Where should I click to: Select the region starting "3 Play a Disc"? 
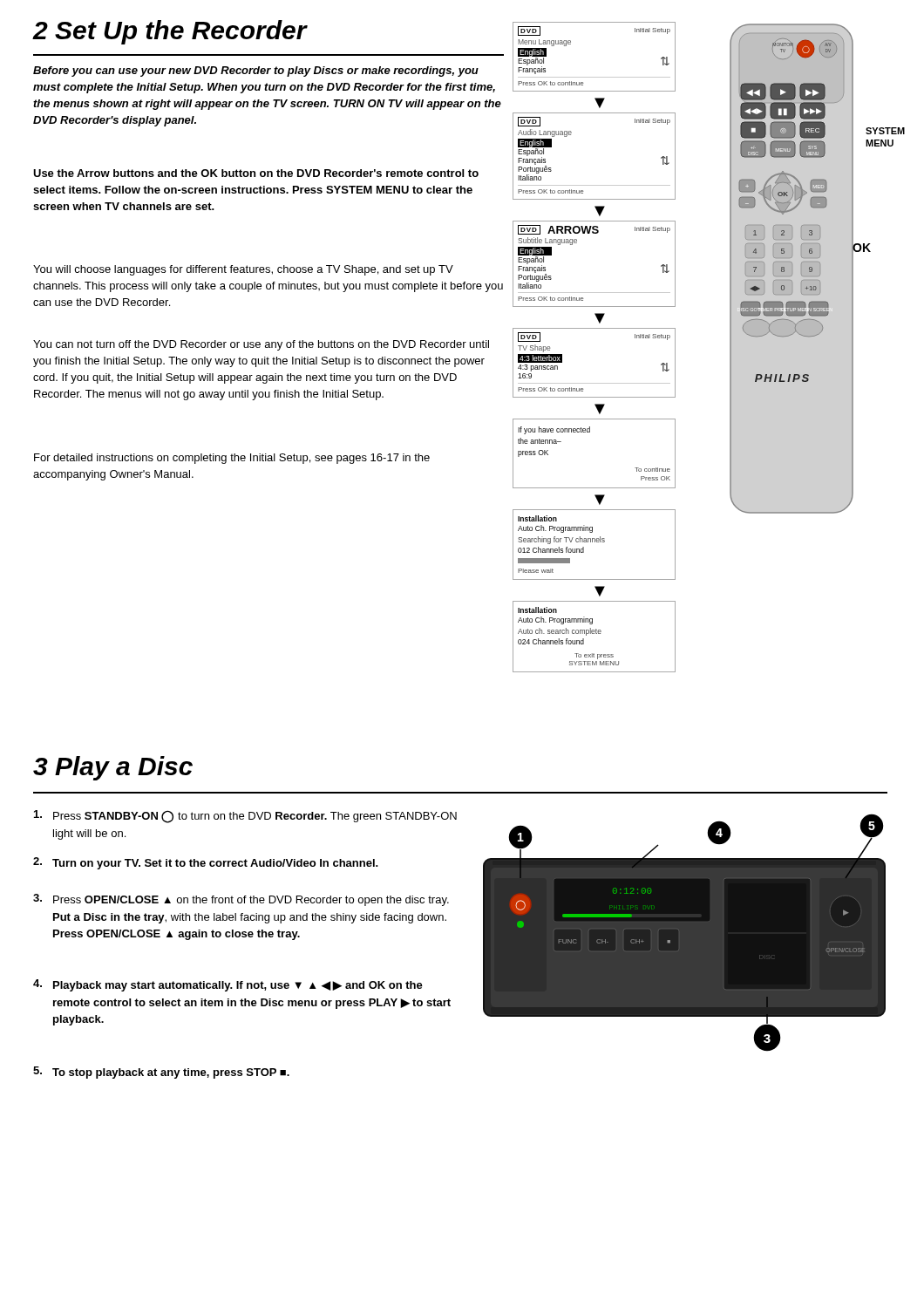[113, 766]
